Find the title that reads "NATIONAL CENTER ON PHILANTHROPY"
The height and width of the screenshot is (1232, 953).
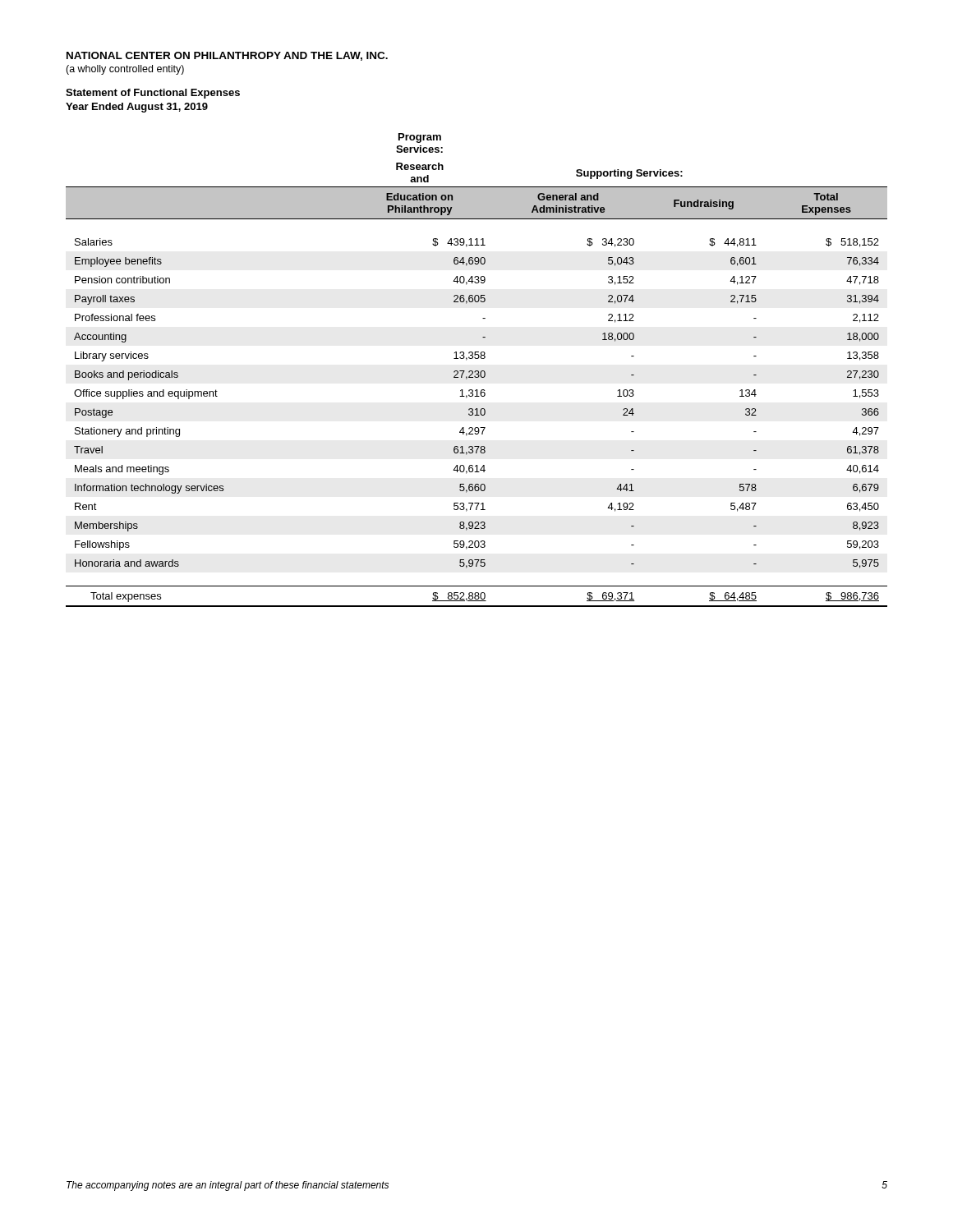pyautogui.click(x=227, y=55)
